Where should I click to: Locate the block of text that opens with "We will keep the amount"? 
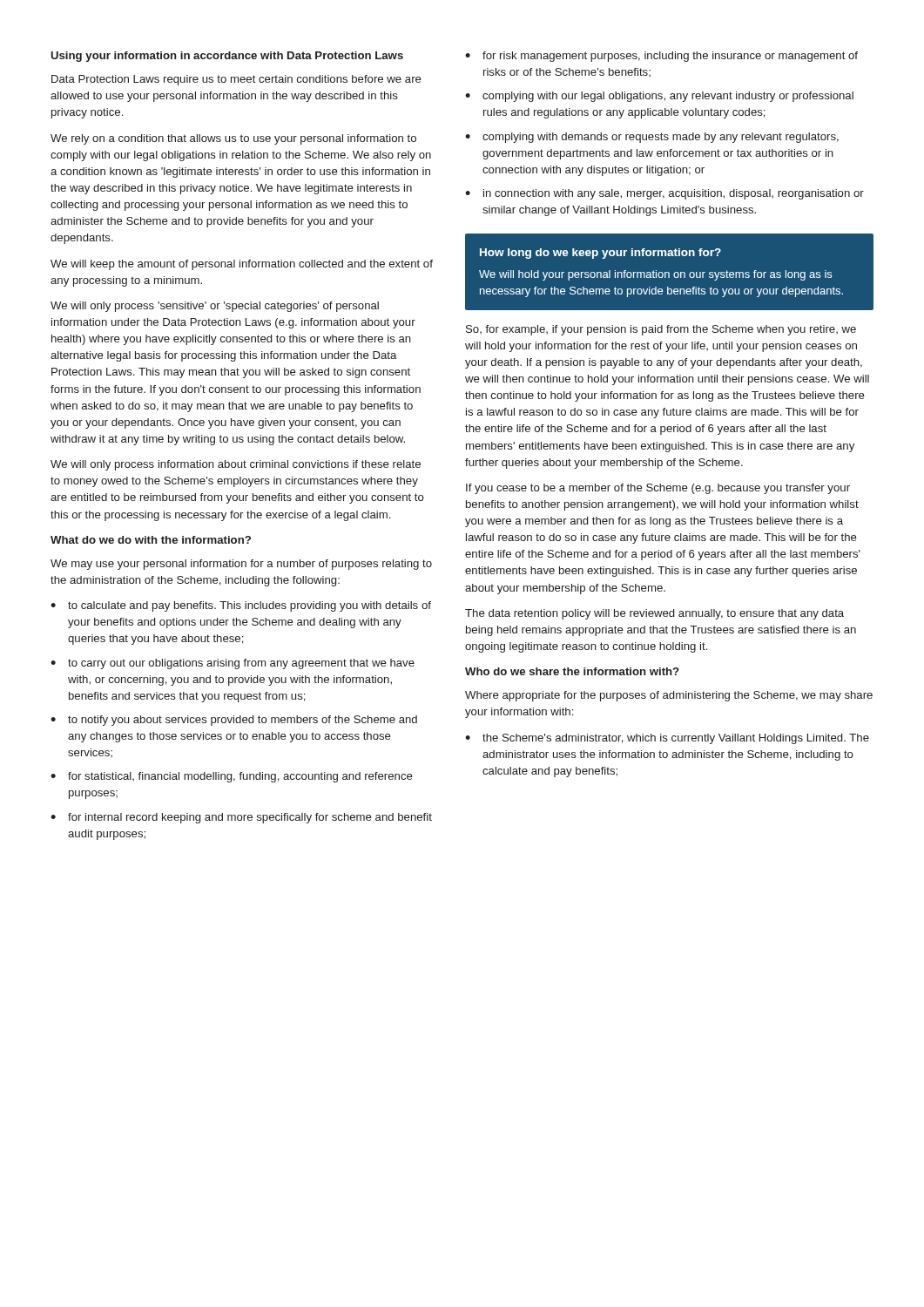coord(242,272)
